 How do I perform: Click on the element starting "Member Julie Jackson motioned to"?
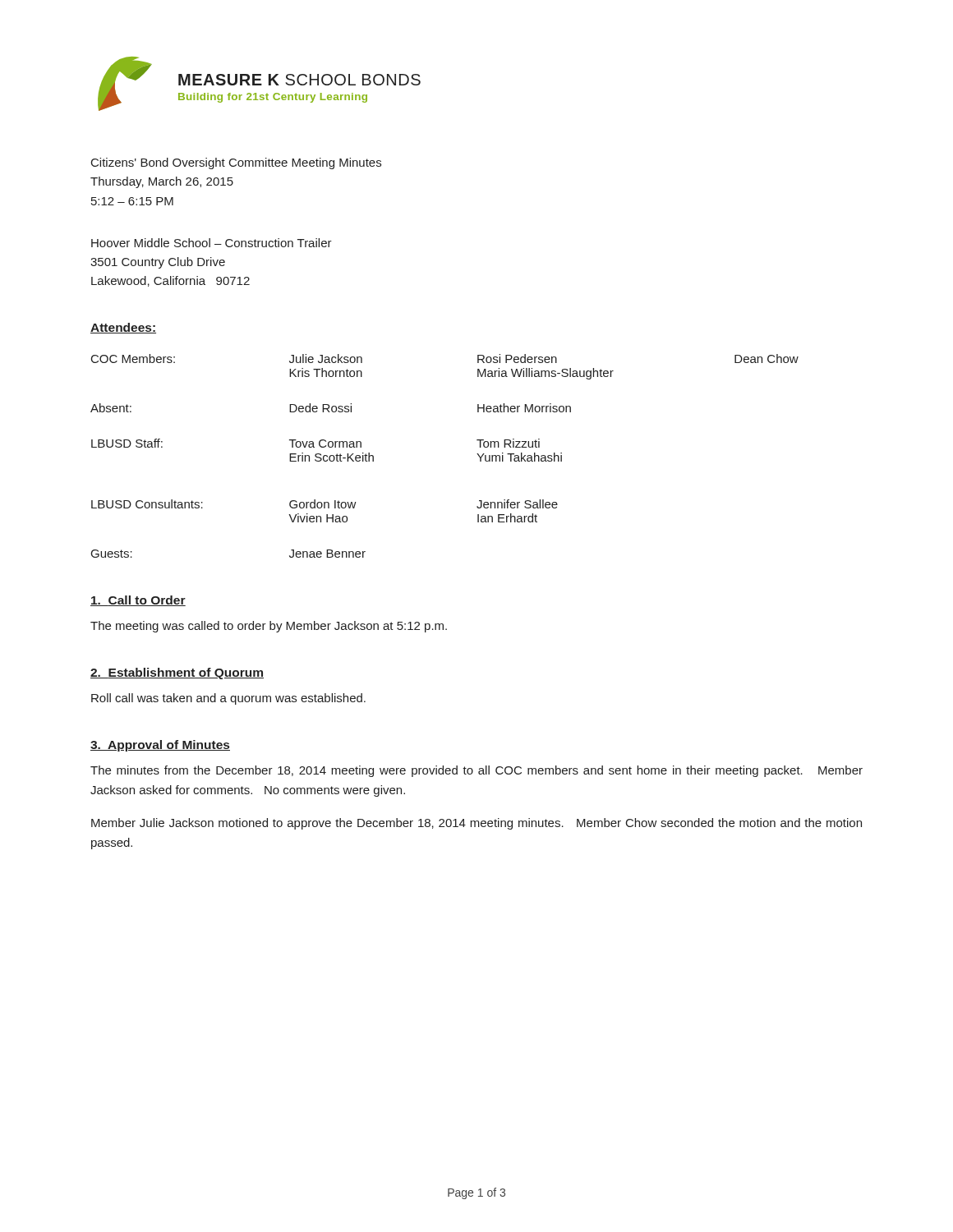(x=476, y=832)
